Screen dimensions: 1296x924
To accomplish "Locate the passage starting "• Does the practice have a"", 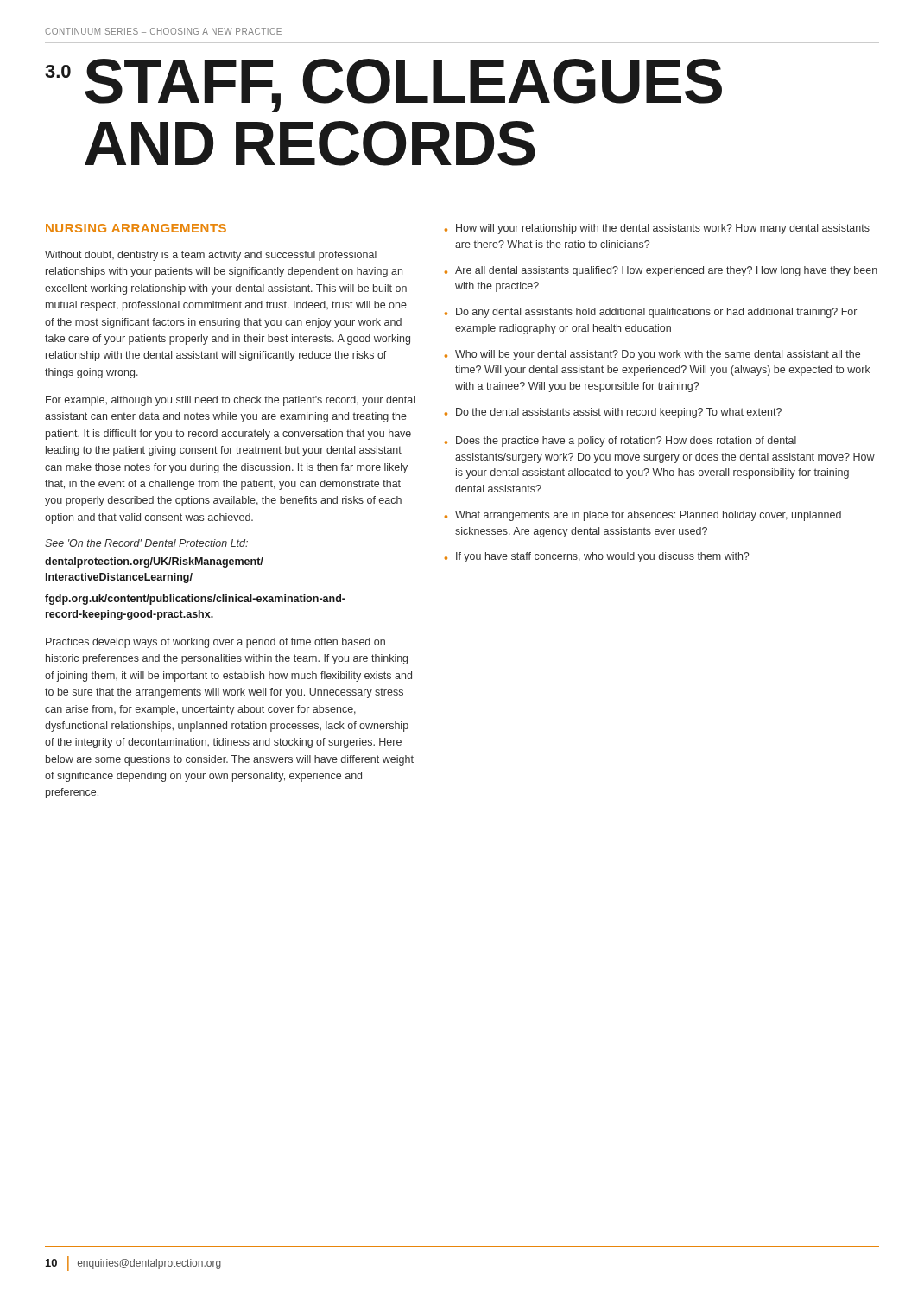I will 661,465.
